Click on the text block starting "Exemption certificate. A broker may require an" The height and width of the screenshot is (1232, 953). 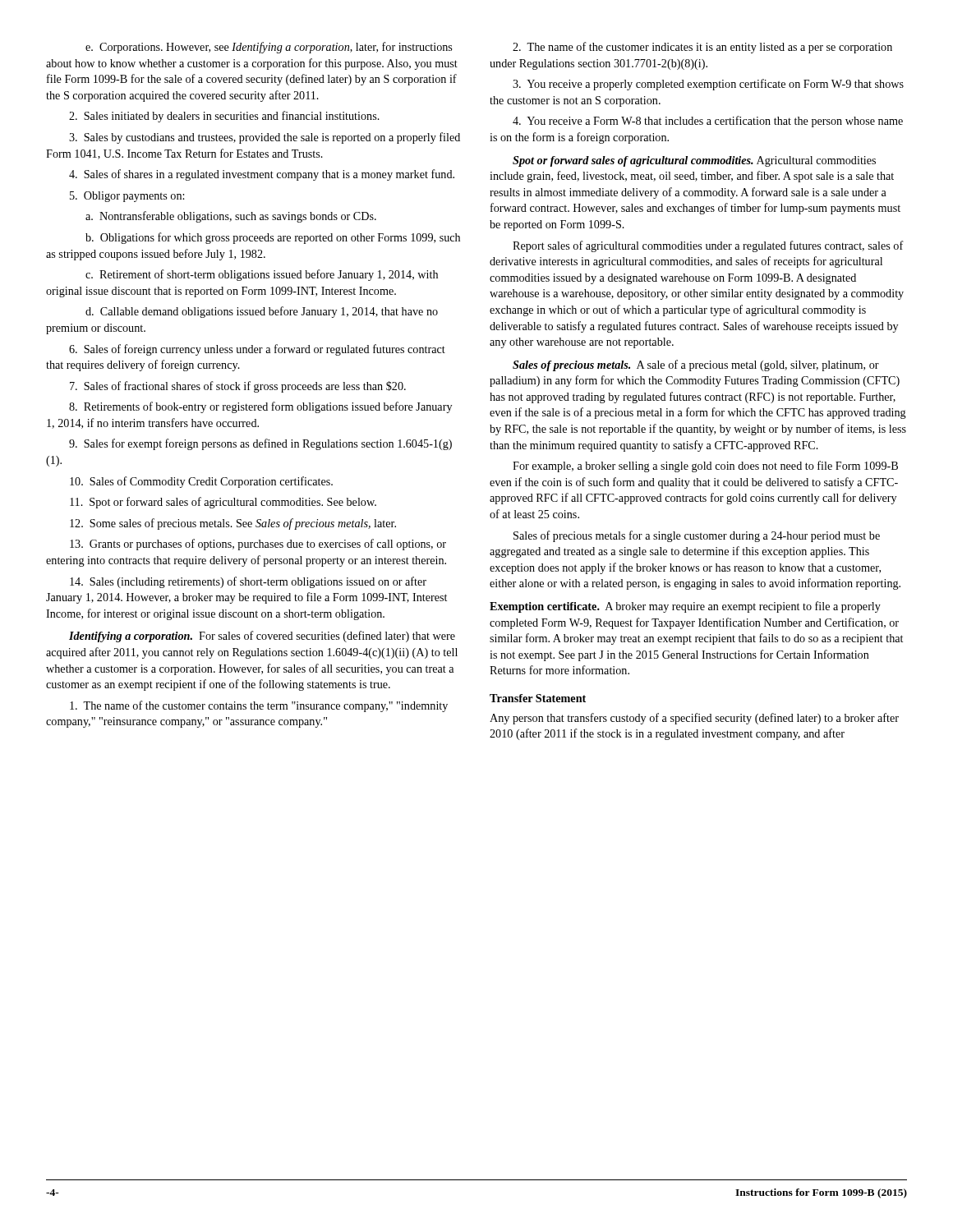click(x=698, y=639)
